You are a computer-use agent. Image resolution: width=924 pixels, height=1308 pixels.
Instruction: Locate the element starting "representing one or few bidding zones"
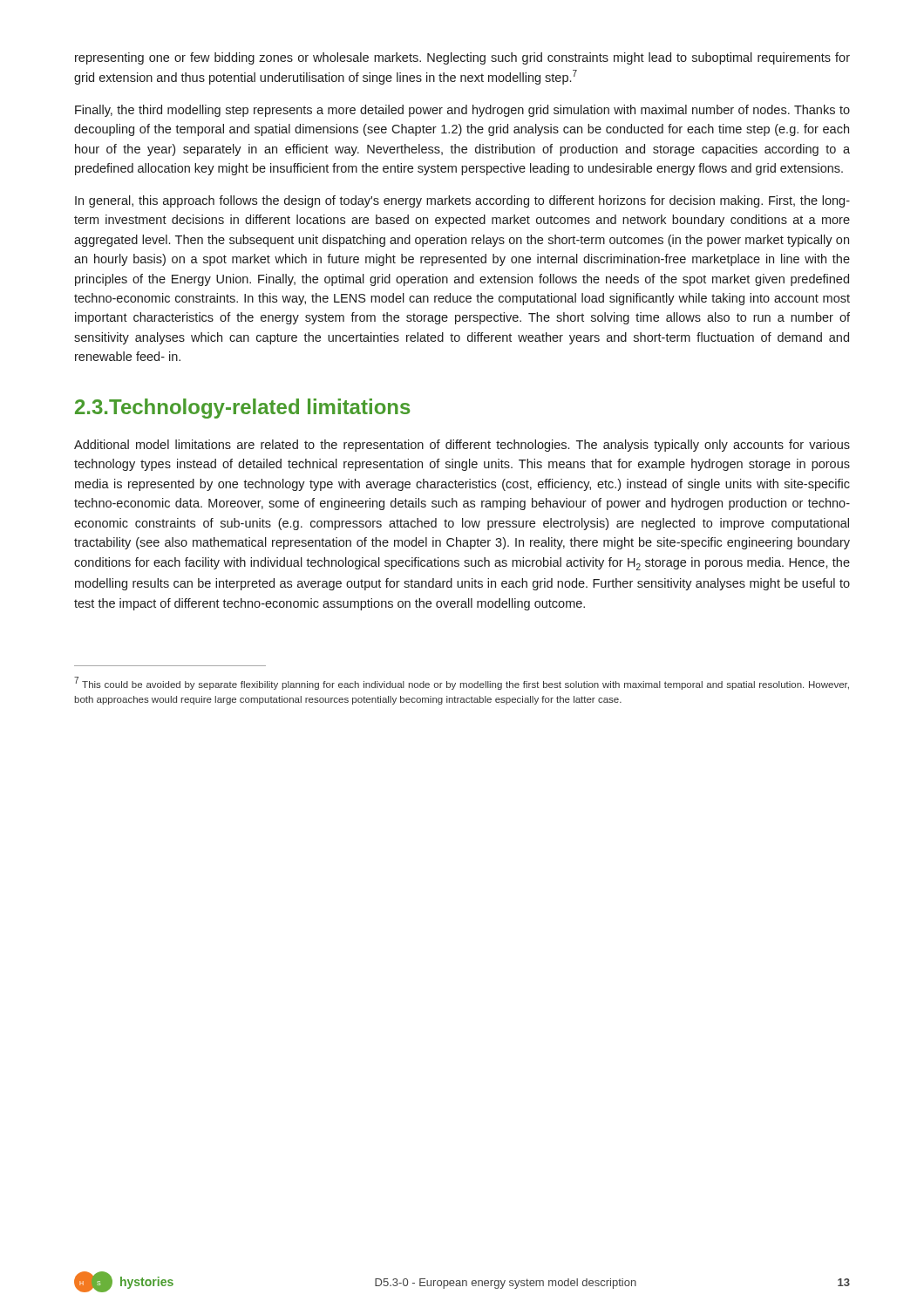click(x=462, y=68)
